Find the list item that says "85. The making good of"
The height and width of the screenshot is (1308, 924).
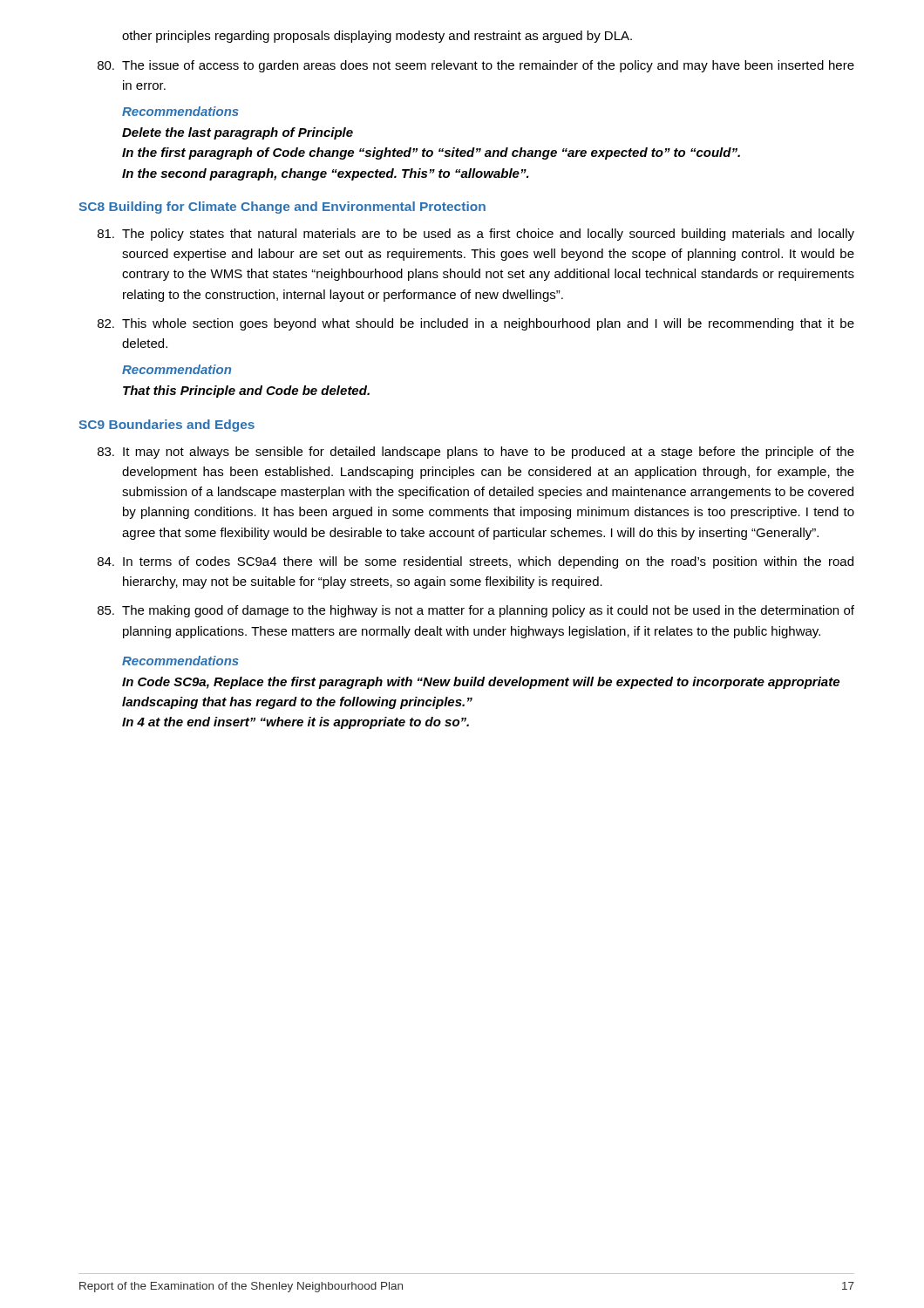466,620
